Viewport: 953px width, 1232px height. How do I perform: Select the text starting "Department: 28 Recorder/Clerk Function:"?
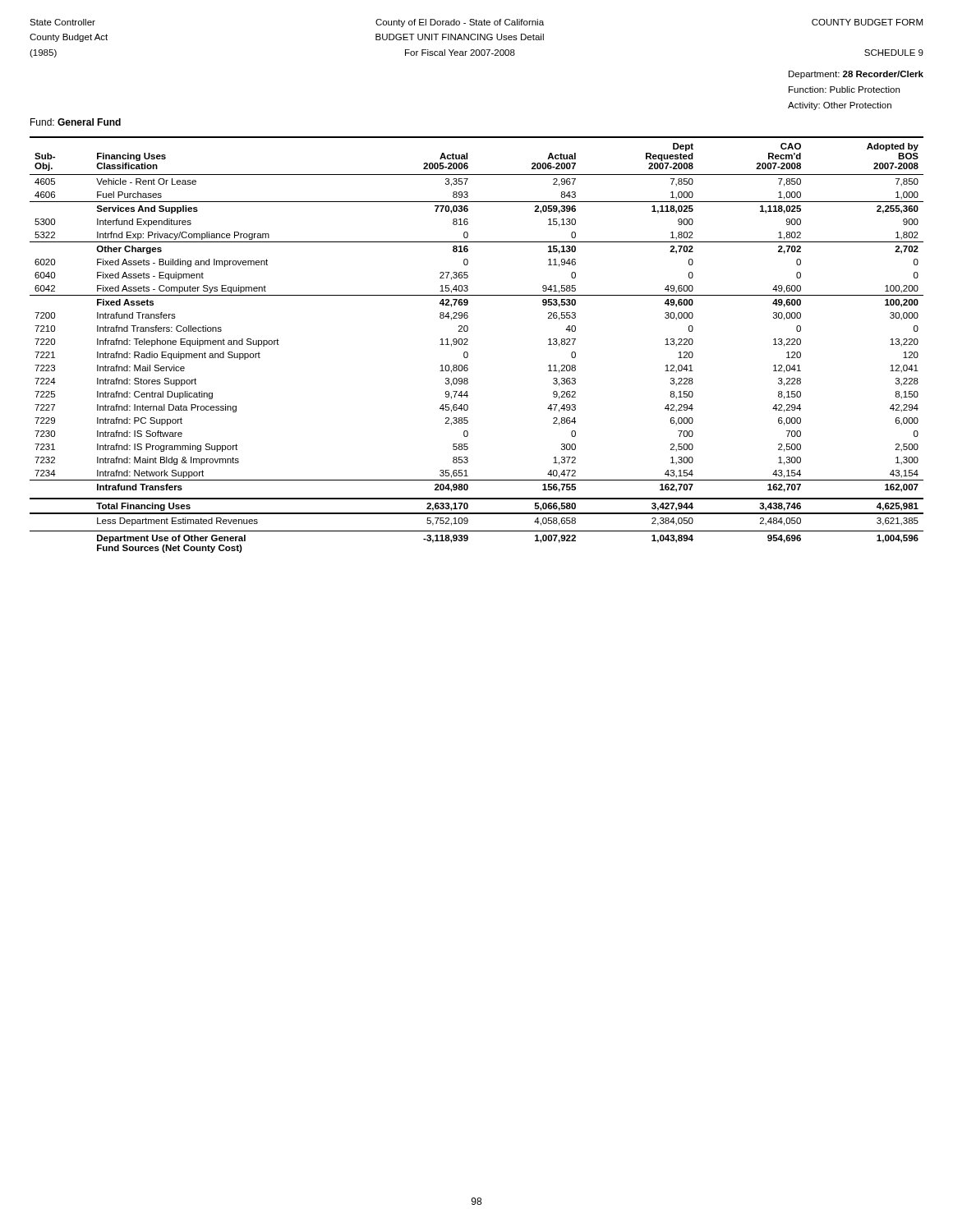pyautogui.click(x=856, y=90)
